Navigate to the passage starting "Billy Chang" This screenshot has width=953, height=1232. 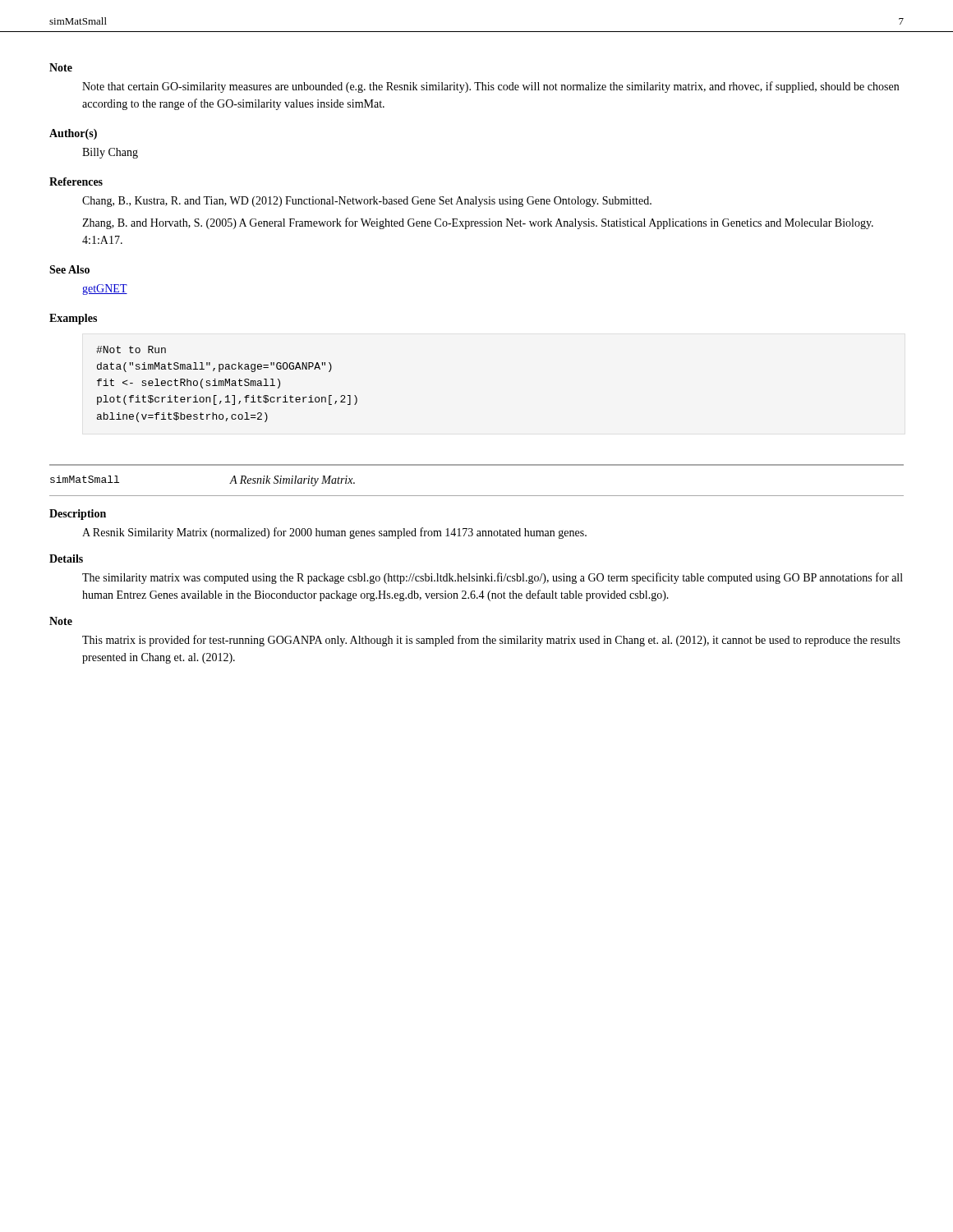[x=110, y=153]
